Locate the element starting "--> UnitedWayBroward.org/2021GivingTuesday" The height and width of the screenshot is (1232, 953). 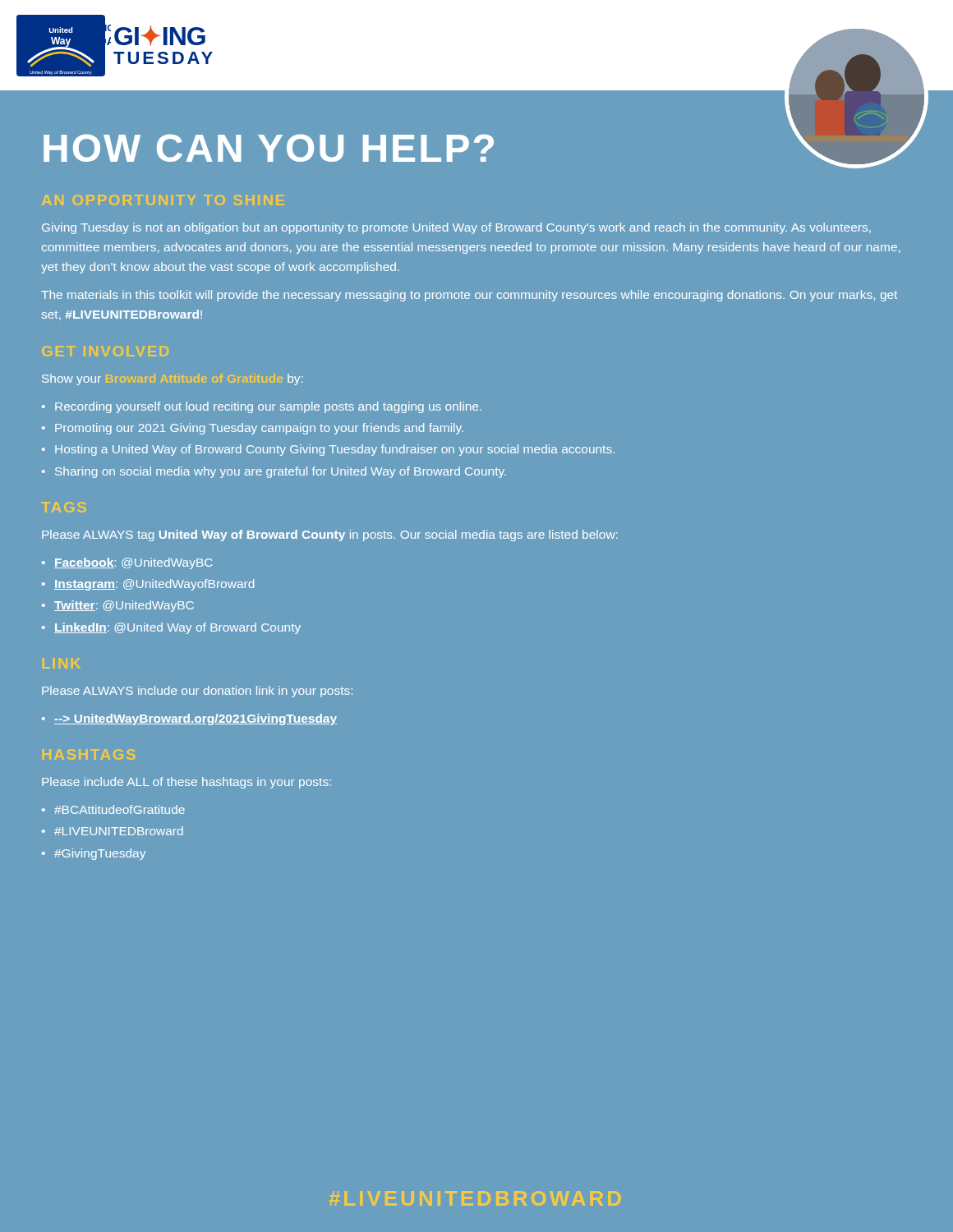point(196,718)
